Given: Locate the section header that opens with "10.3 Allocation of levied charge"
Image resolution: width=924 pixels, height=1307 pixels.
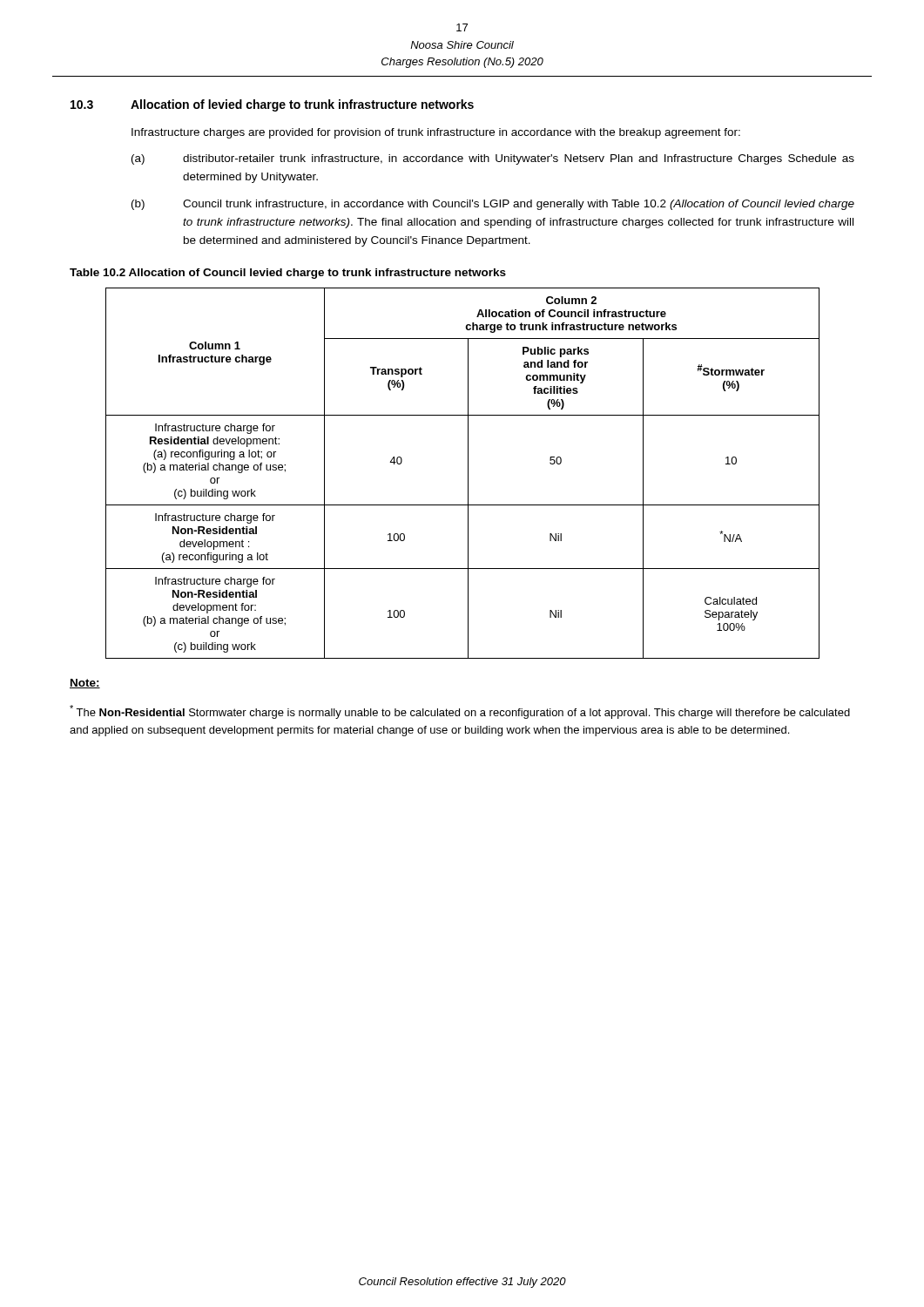Looking at the screenshot, I should point(272,104).
